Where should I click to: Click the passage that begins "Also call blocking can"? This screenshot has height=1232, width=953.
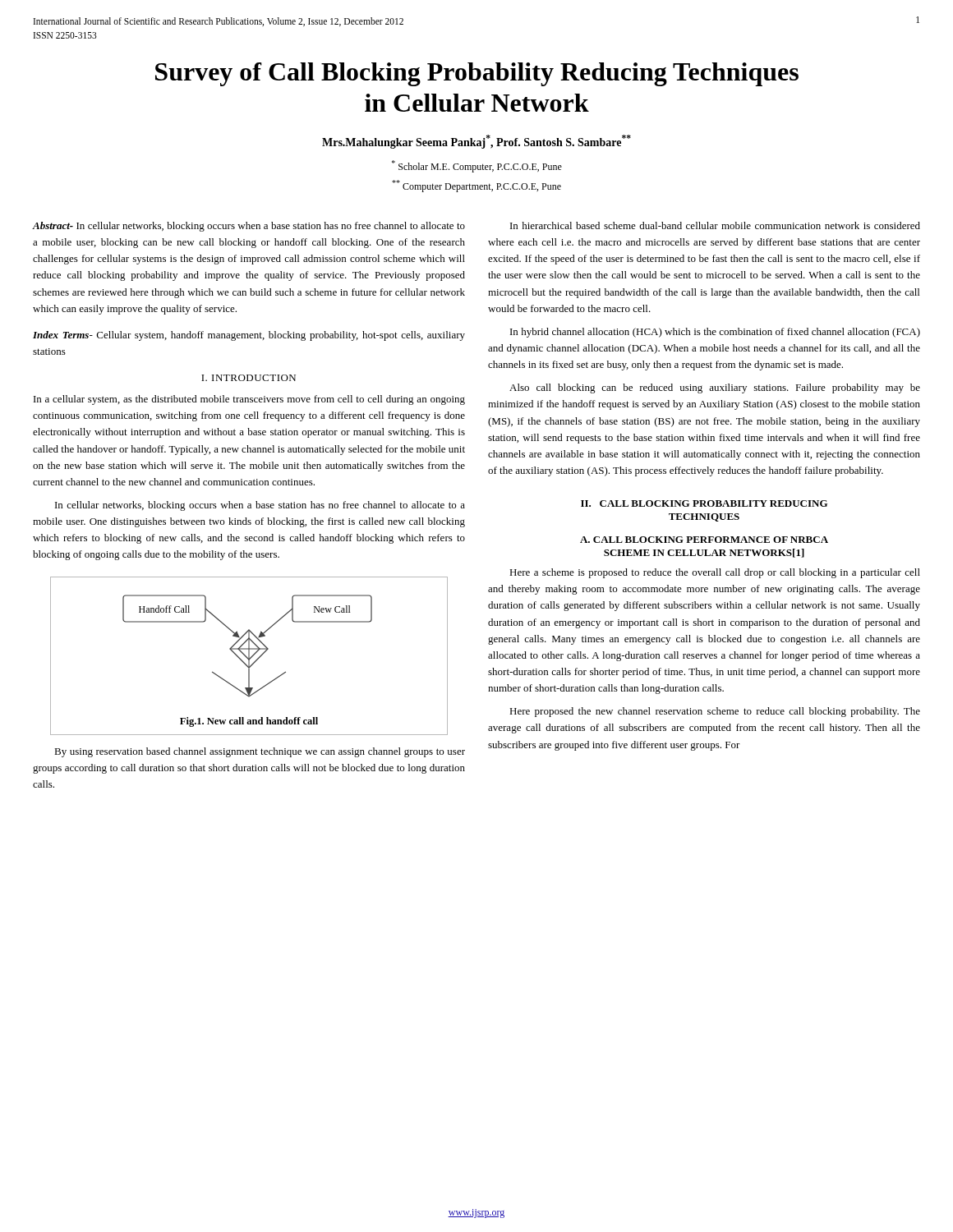(704, 429)
